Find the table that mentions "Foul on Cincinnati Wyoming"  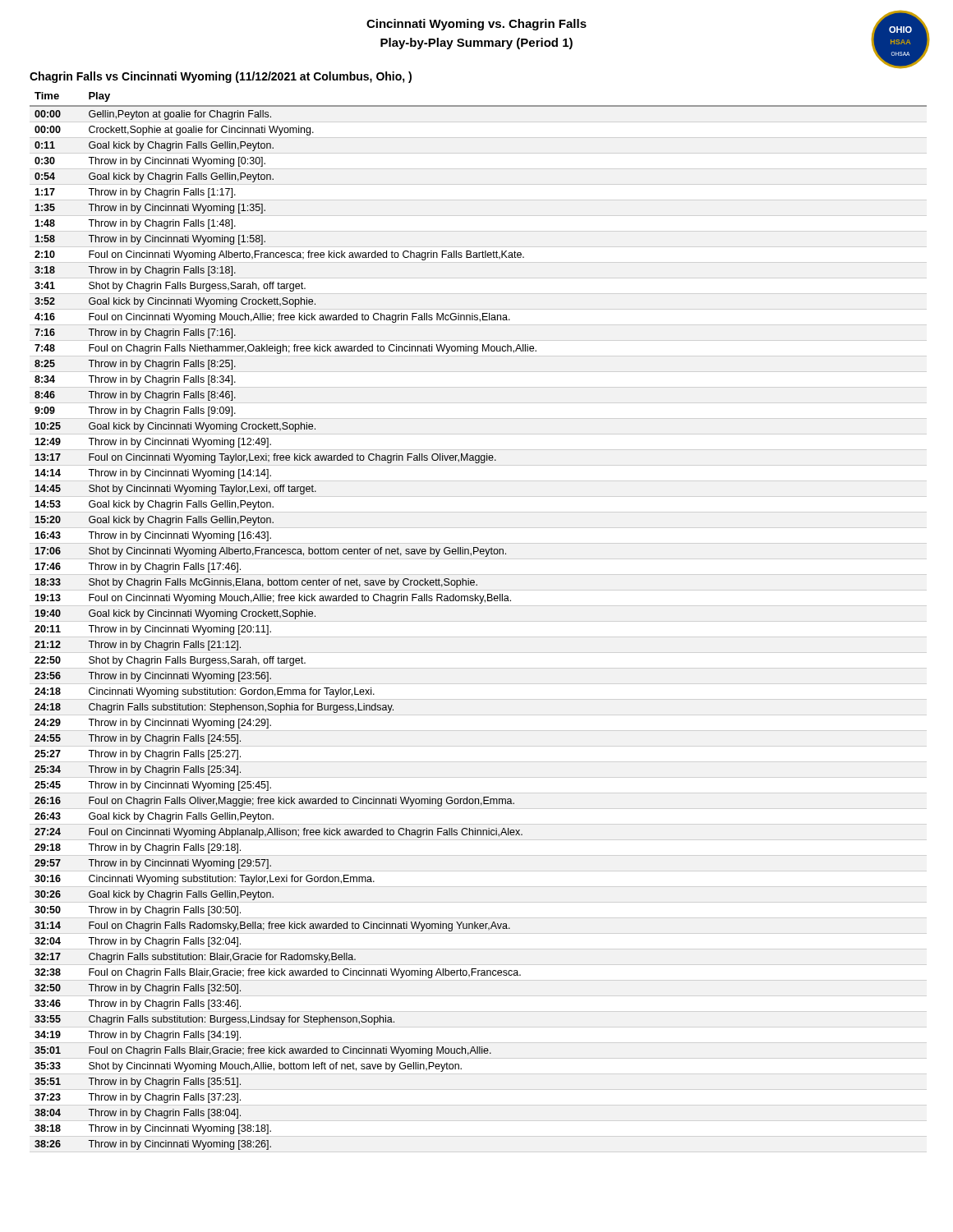pyautogui.click(x=476, y=620)
